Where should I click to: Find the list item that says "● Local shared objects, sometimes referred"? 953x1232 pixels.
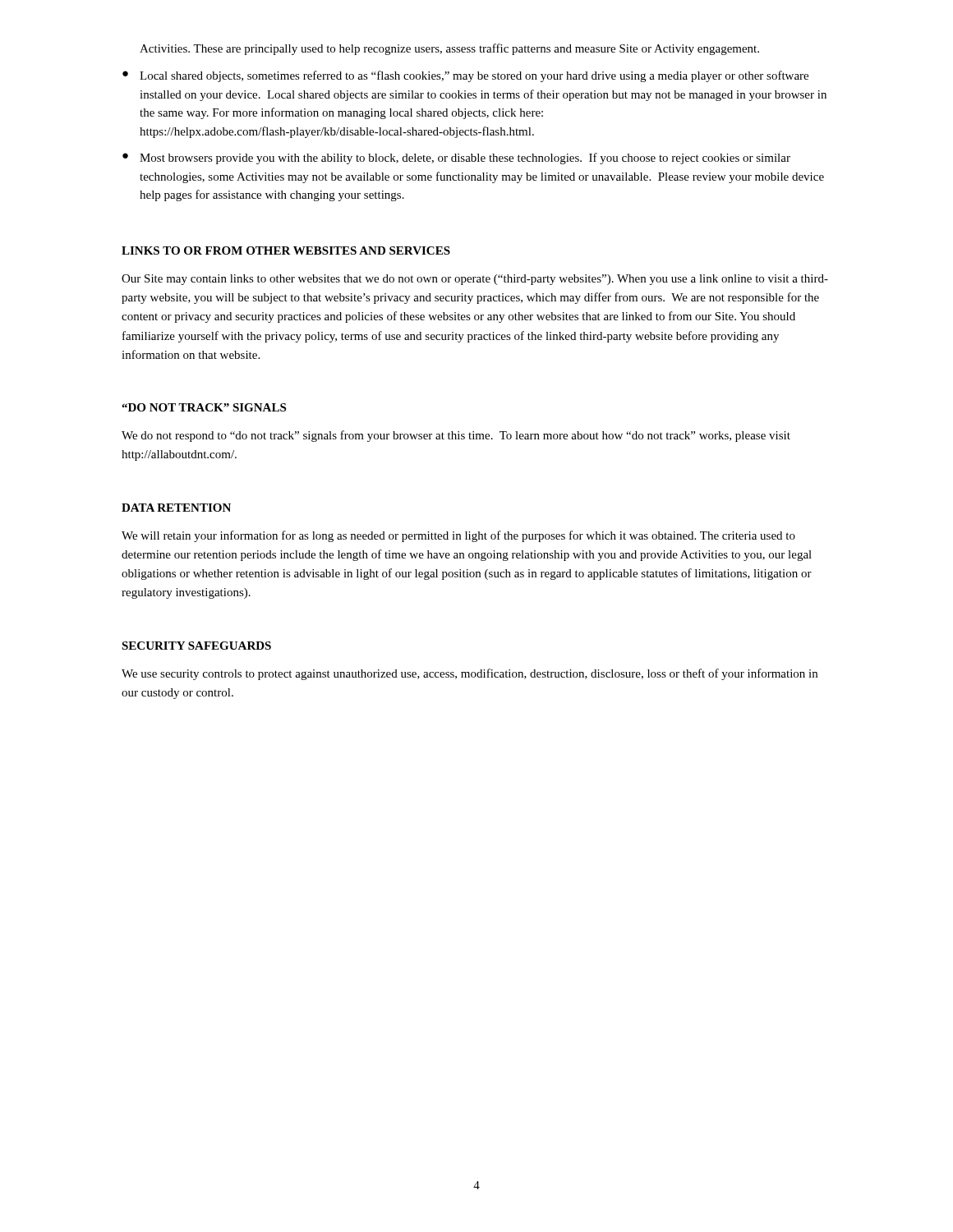[476, 104]
